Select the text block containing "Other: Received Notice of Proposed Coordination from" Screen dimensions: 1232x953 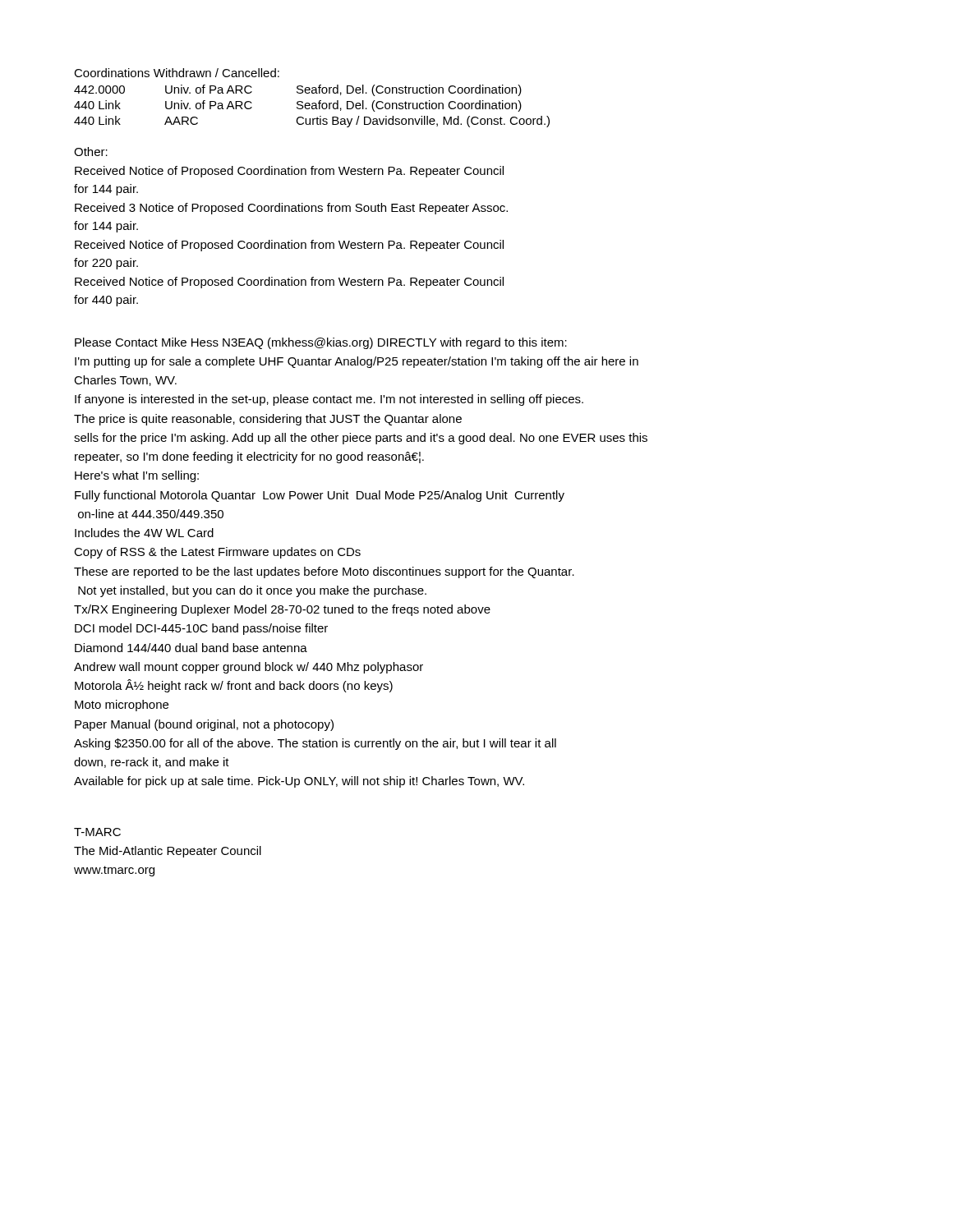tap(91, 152)
